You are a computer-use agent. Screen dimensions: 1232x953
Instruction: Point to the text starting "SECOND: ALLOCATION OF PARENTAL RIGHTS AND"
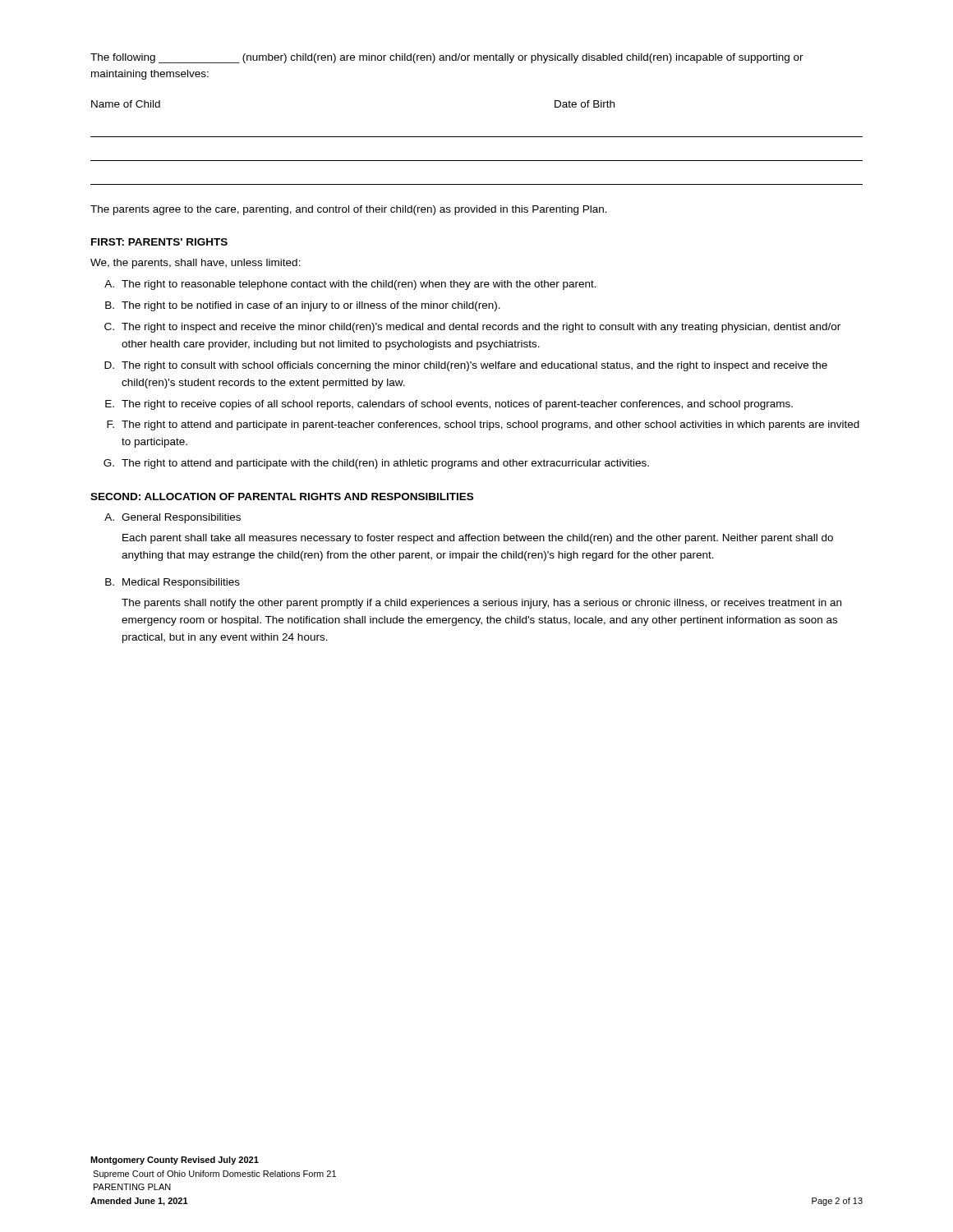(282, 497)
